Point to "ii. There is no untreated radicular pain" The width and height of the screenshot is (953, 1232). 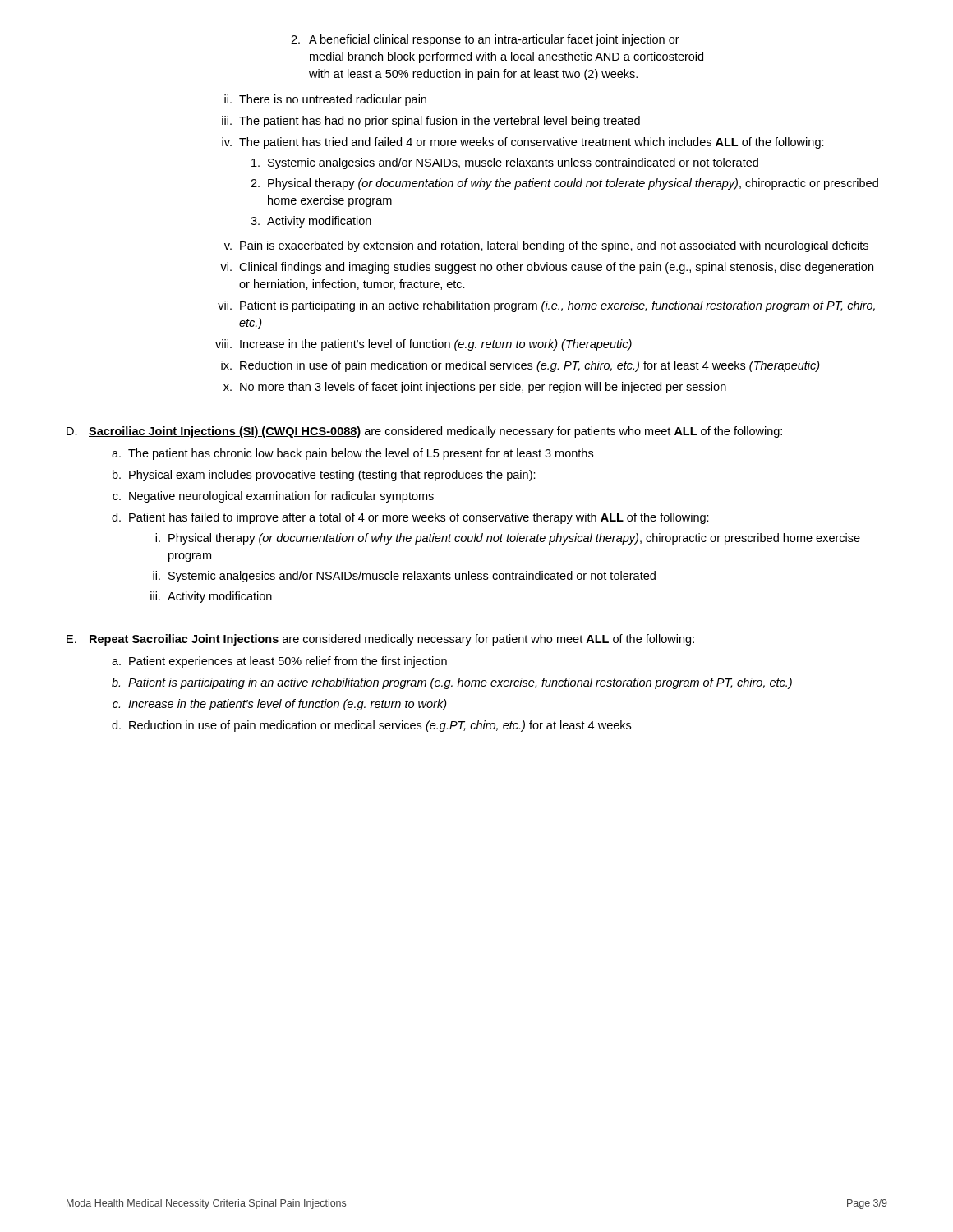[325, 100]
